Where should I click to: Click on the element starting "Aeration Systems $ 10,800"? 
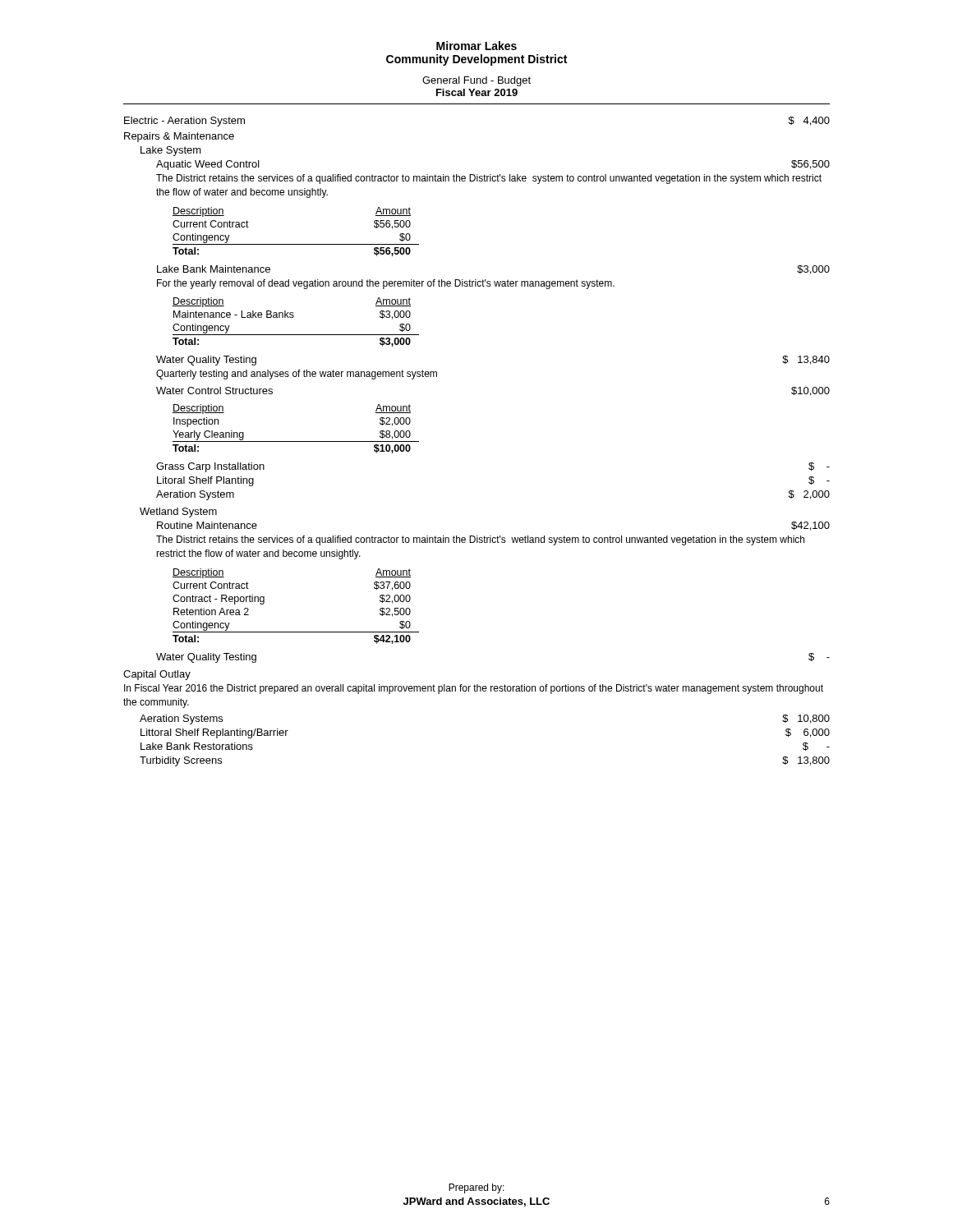coord(175,719)
